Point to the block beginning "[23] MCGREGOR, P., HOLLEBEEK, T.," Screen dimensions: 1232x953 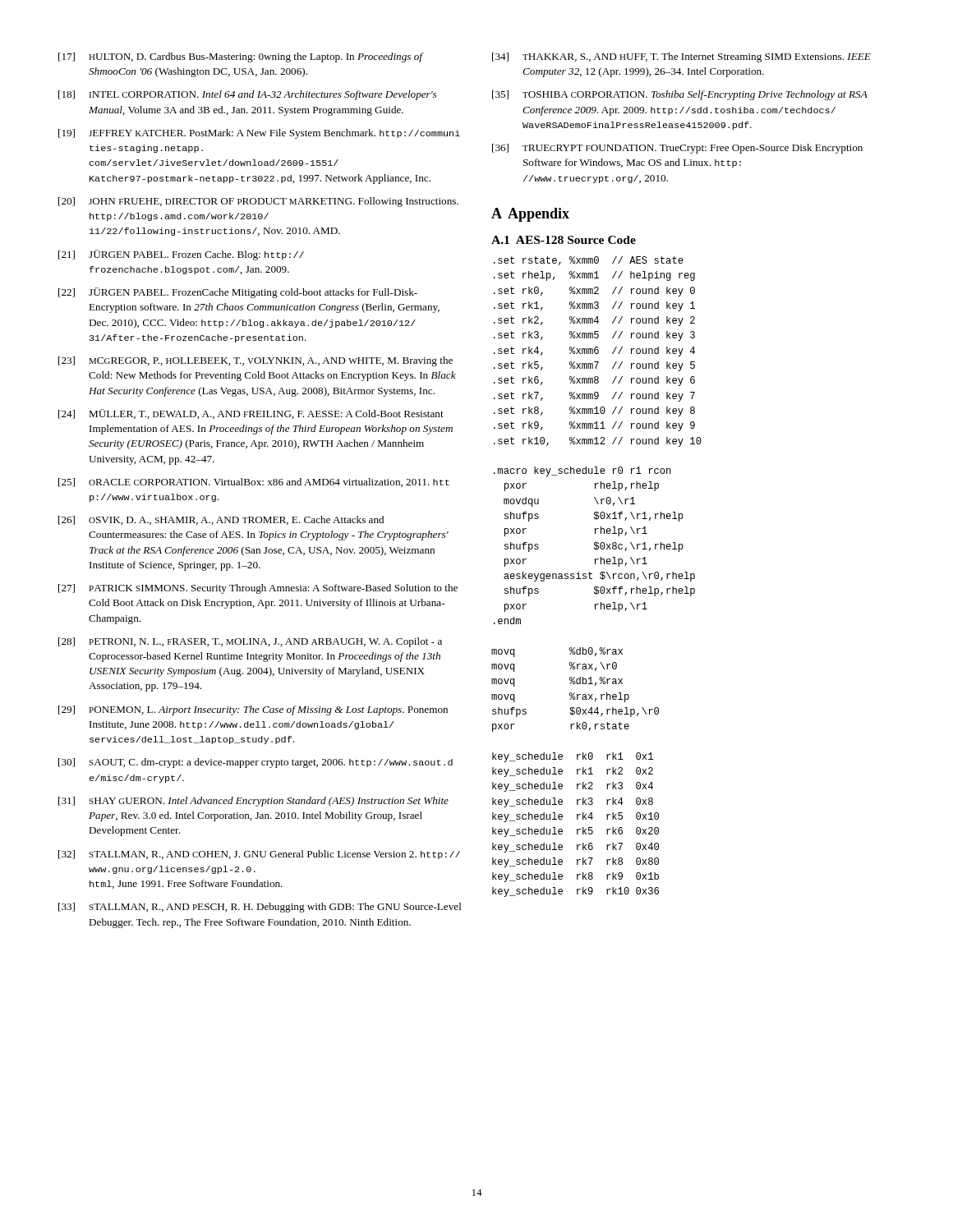click(x=260, y=376)
